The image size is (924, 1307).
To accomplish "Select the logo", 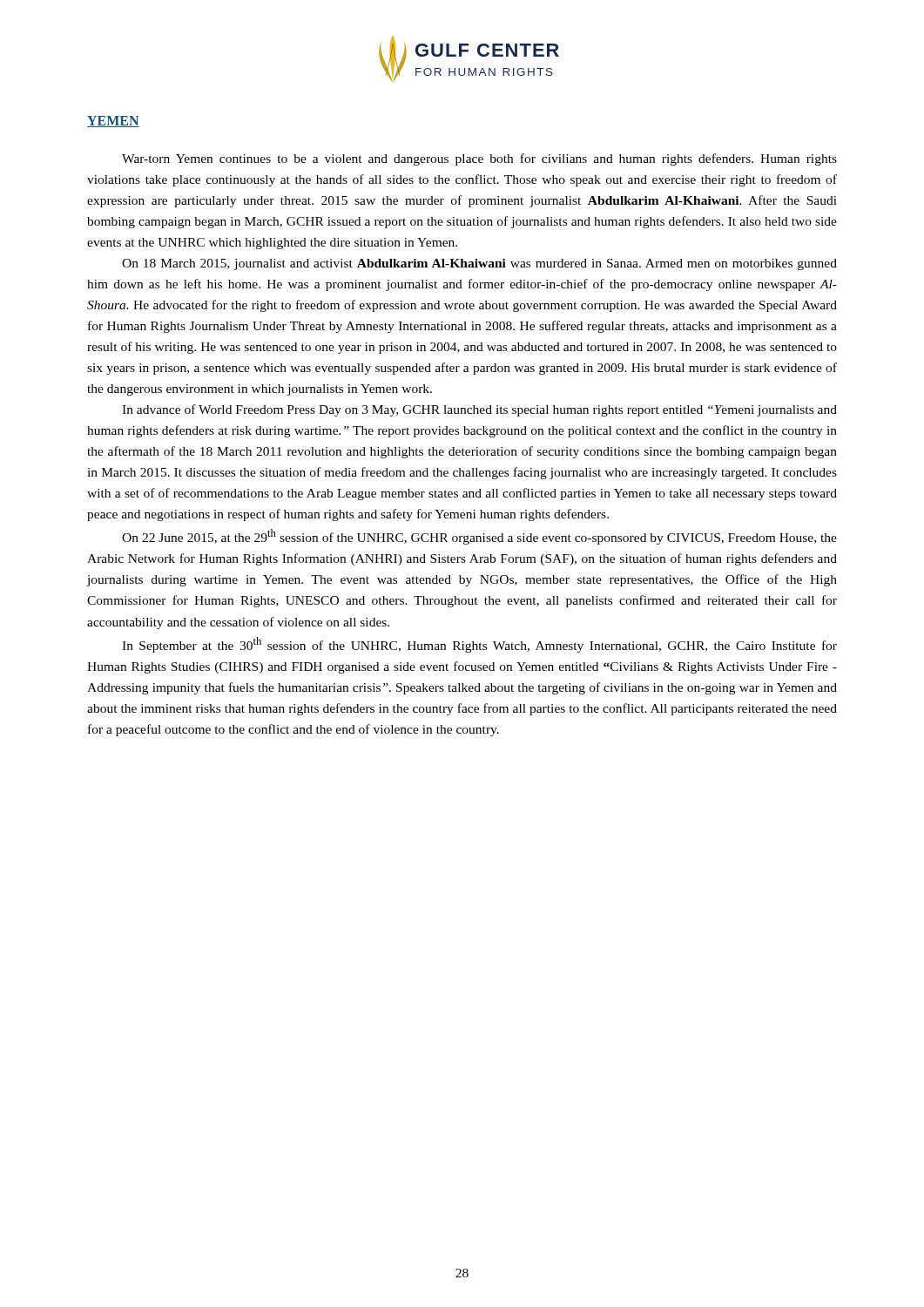I will pyautogui.click(x=462, y=61).
